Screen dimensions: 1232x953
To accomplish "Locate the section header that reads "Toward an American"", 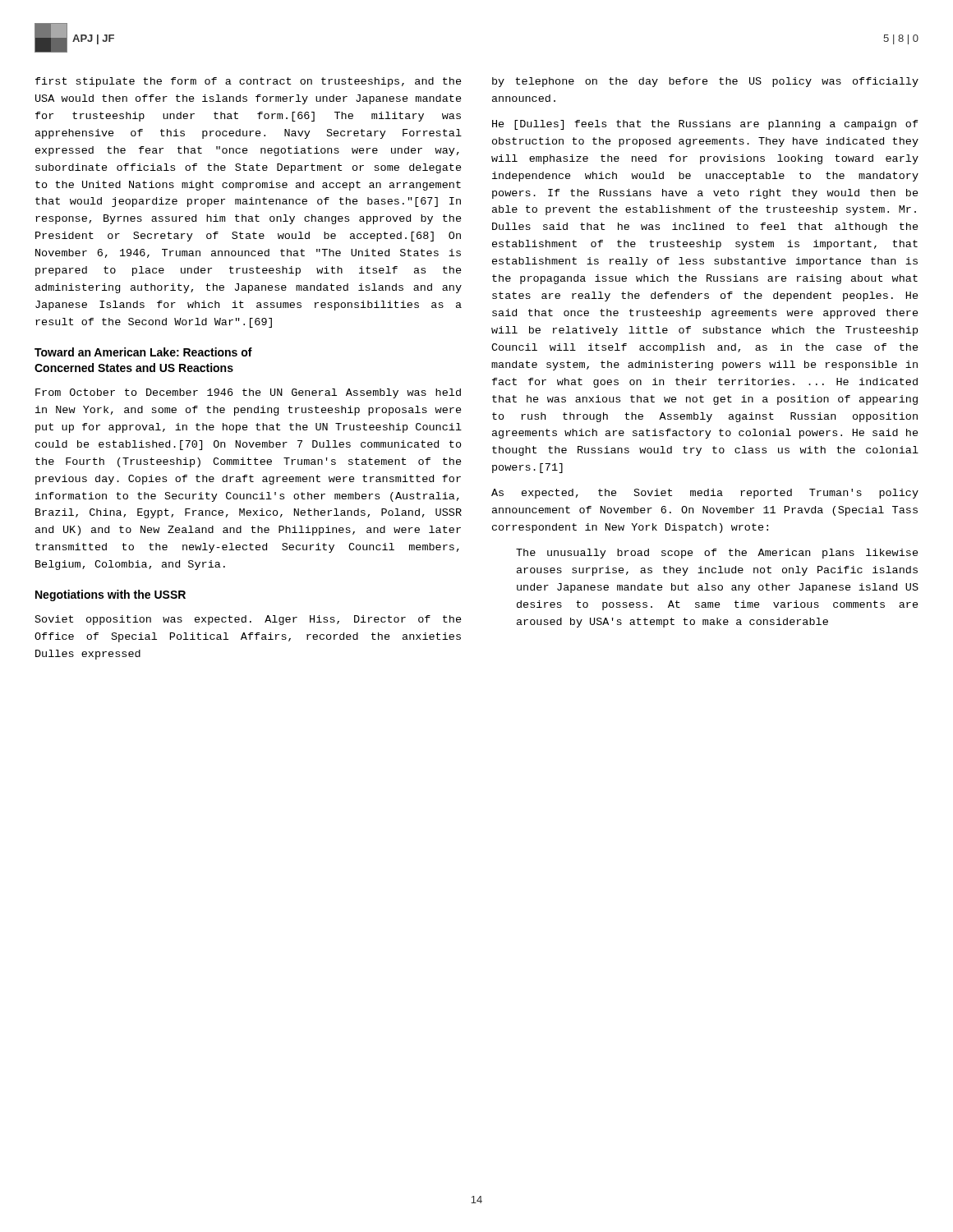I will [248, 361].
